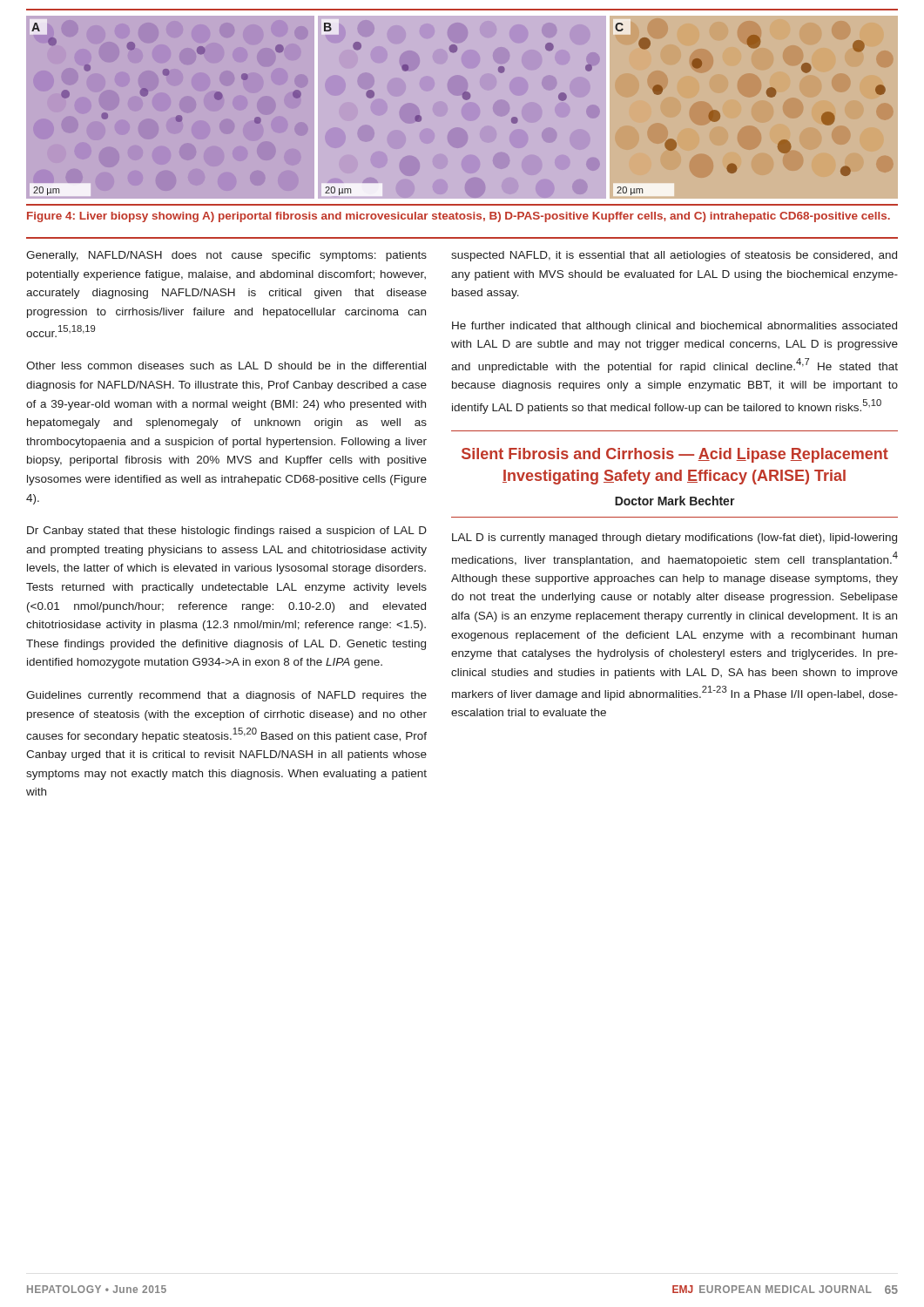Find the text starting "Guidelines currently recommend that a diagnosis of NAFLD"

tap(226, 743)
